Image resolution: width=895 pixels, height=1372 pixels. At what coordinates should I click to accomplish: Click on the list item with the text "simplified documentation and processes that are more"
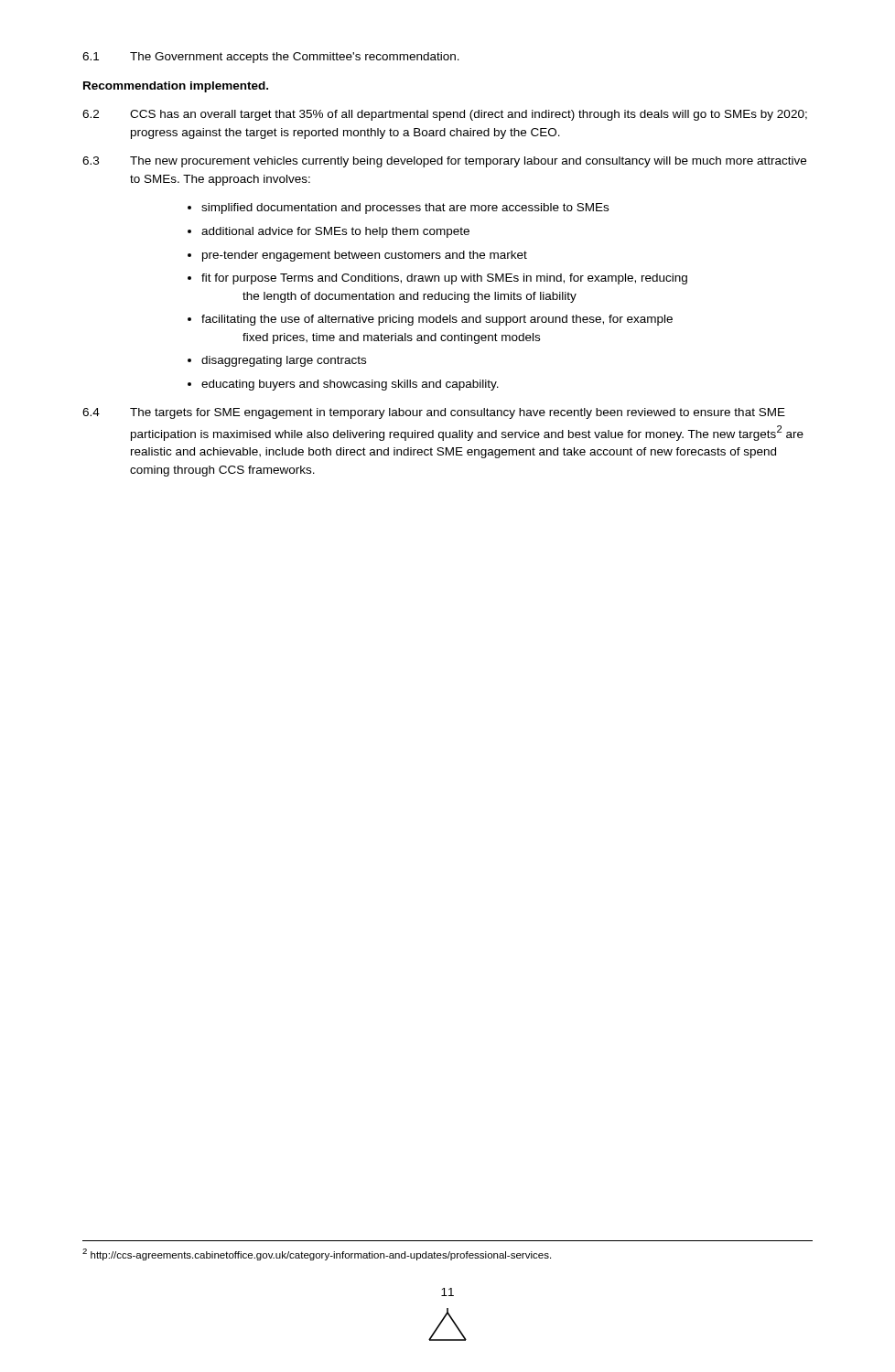click(x=405, y=207)
